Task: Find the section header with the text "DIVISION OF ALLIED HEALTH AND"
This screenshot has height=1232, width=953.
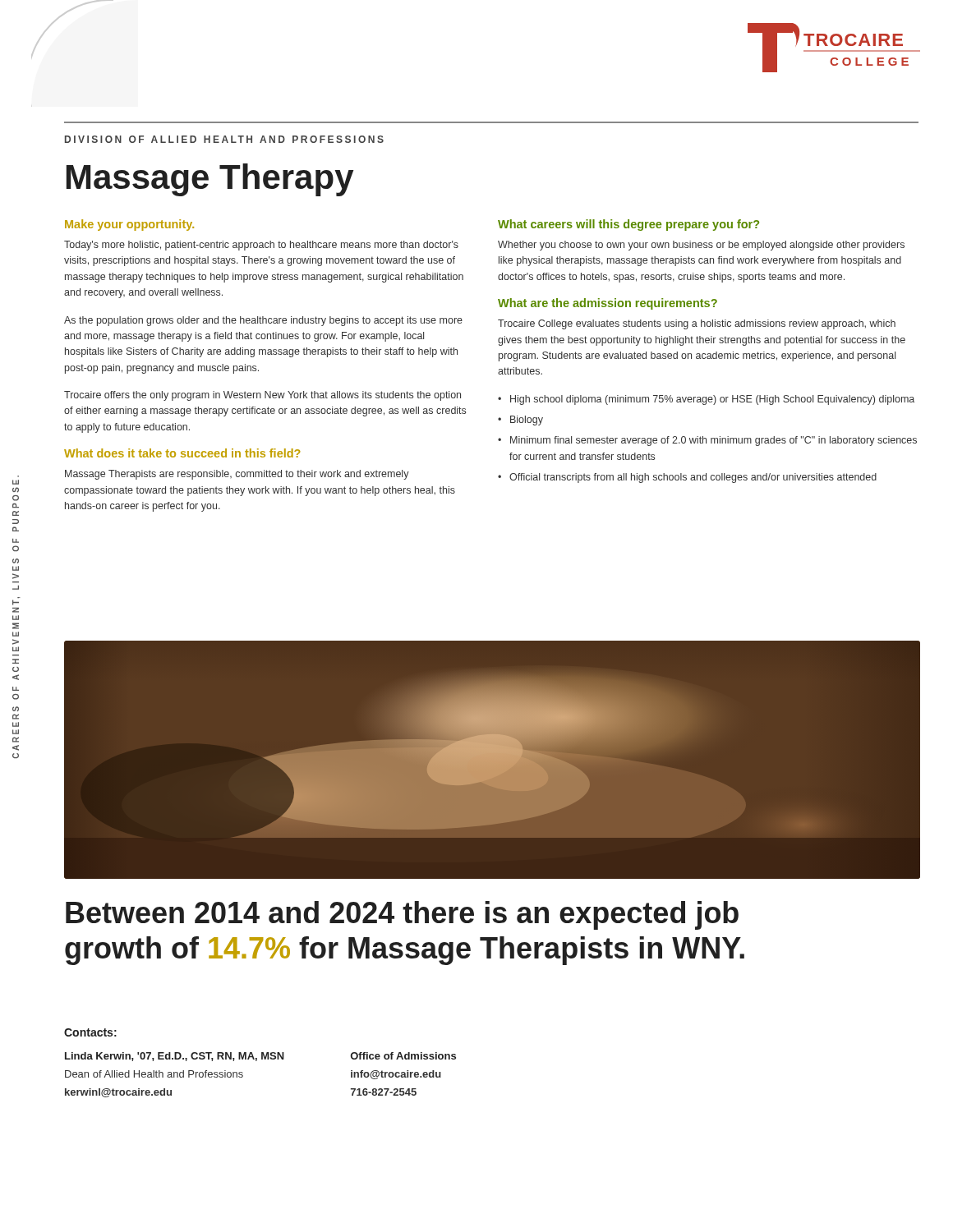Action: pyautogui.click(x=225, y=140)
